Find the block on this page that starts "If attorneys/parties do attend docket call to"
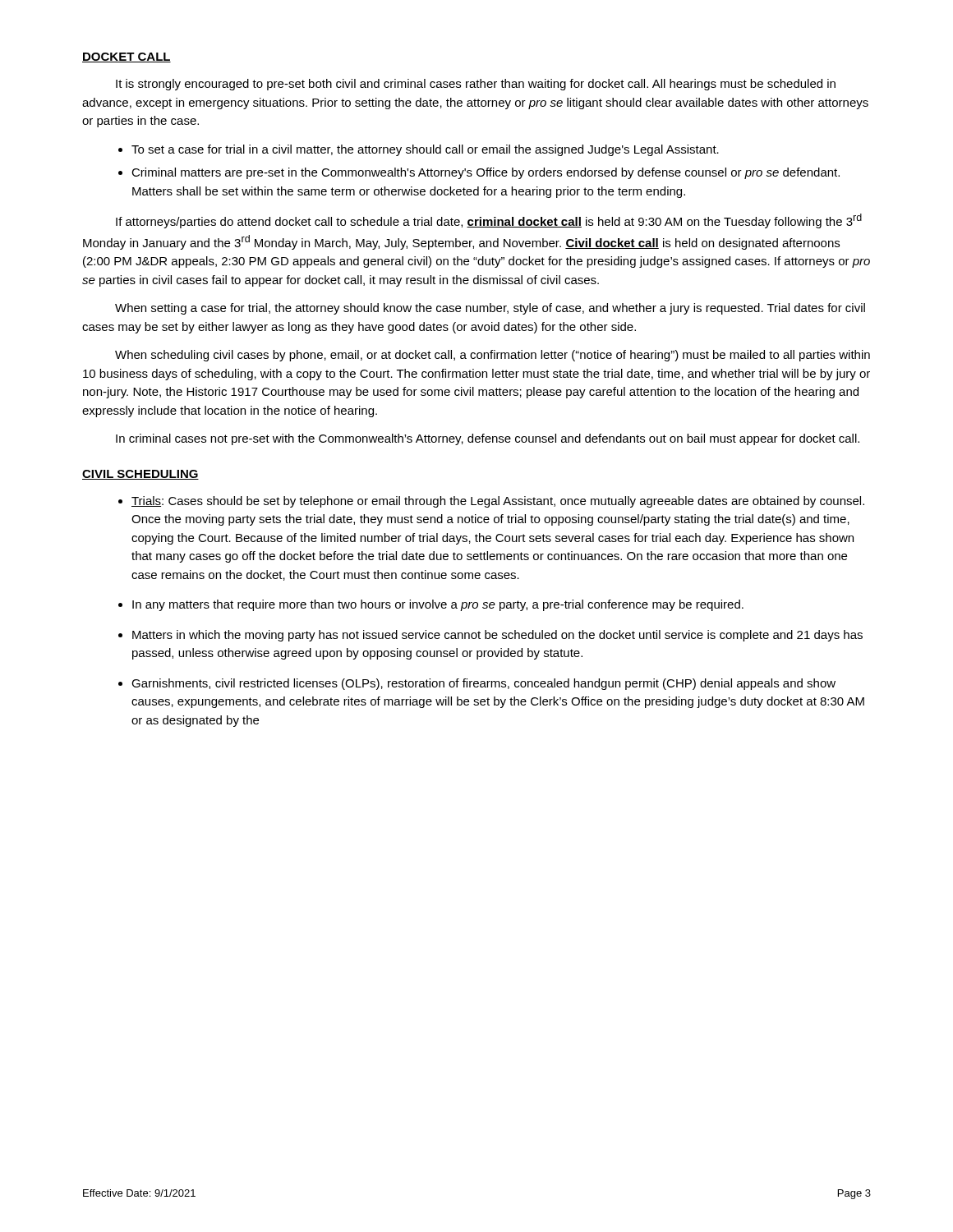953x1232 pixels. (476, 249)
